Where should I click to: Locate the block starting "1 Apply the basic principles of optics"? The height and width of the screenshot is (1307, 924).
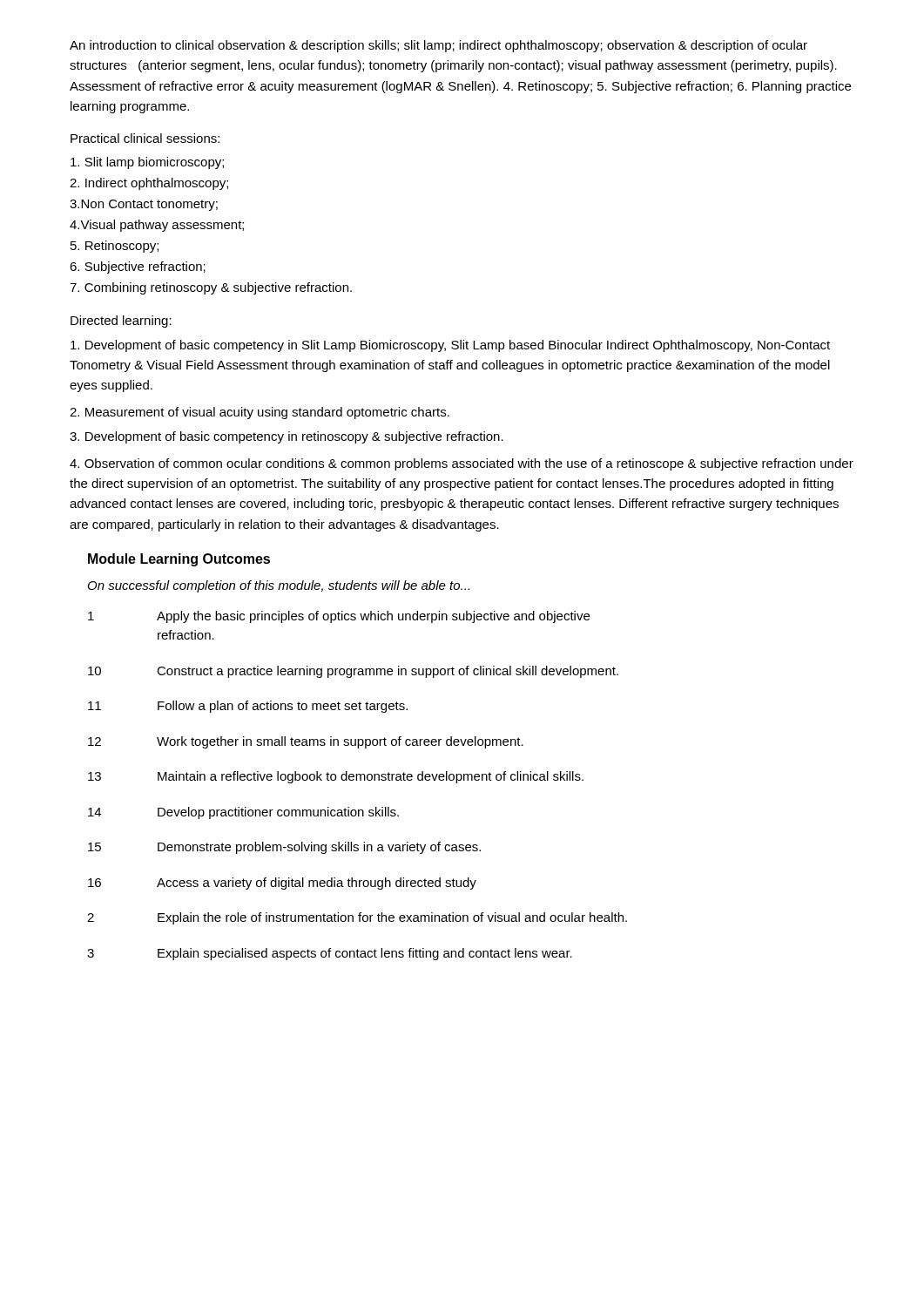click(339, 626)
